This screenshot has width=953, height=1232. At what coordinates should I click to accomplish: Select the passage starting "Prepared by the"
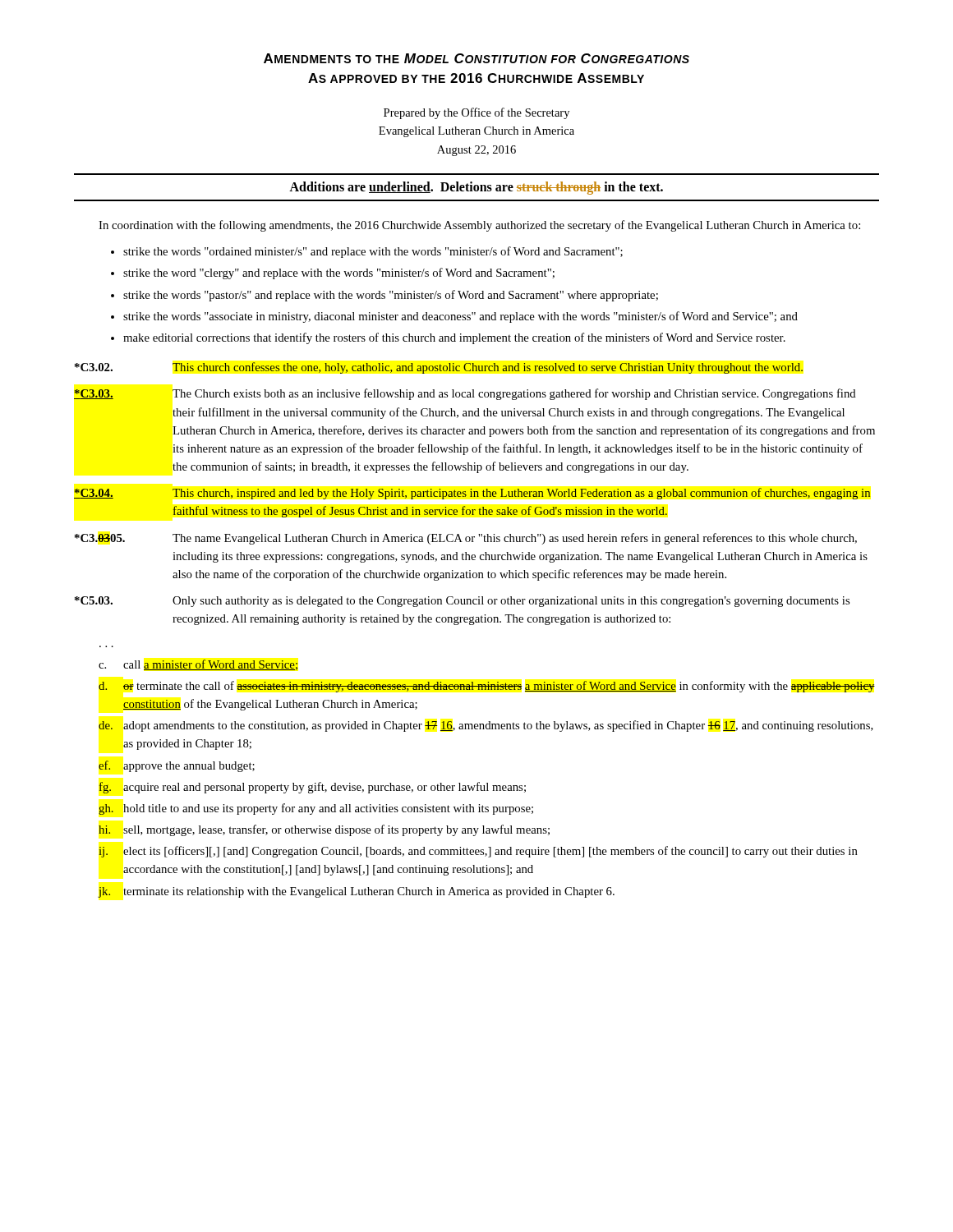coord(476,131)
